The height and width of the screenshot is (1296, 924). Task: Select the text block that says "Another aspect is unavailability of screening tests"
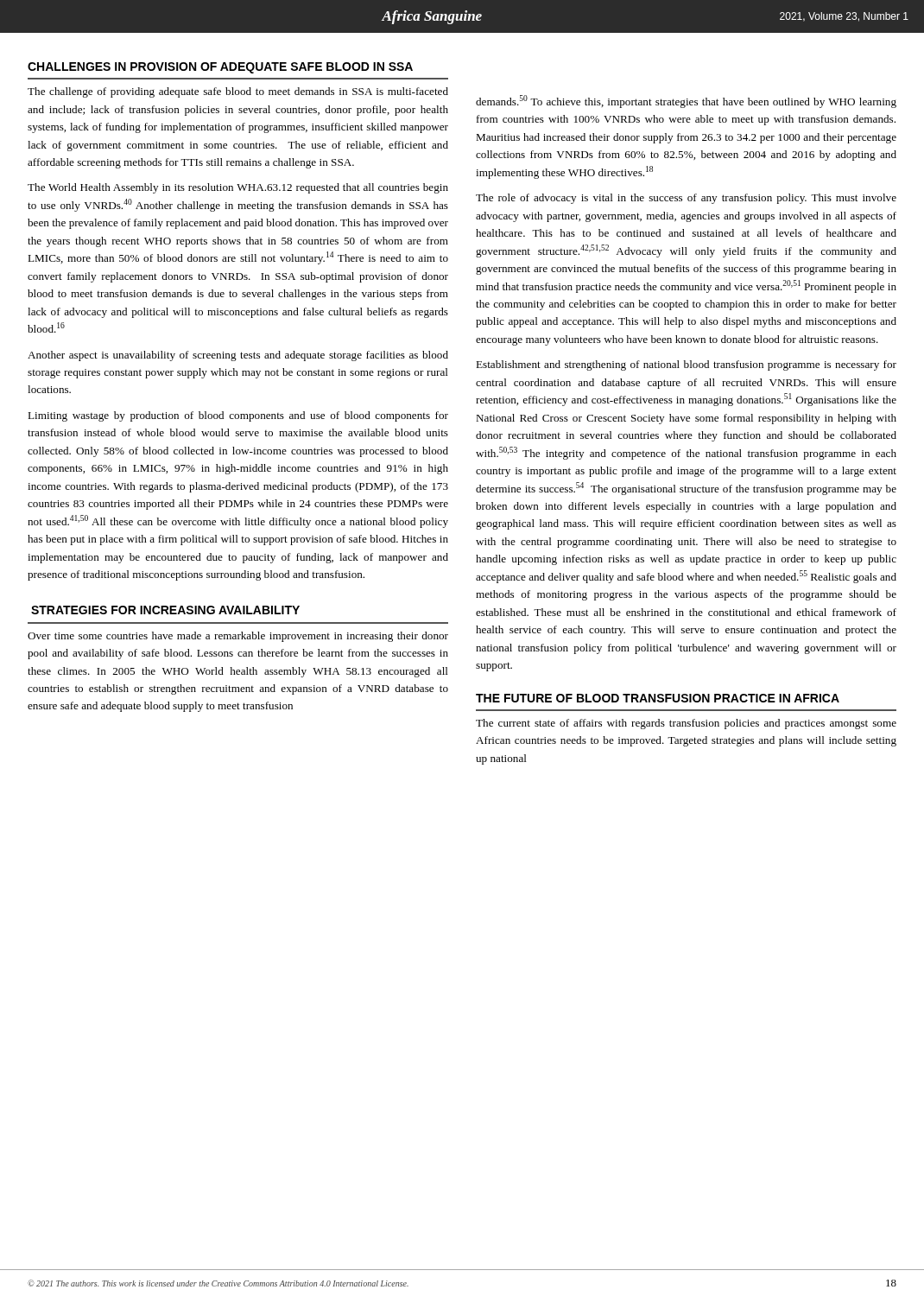coord(238,372)
